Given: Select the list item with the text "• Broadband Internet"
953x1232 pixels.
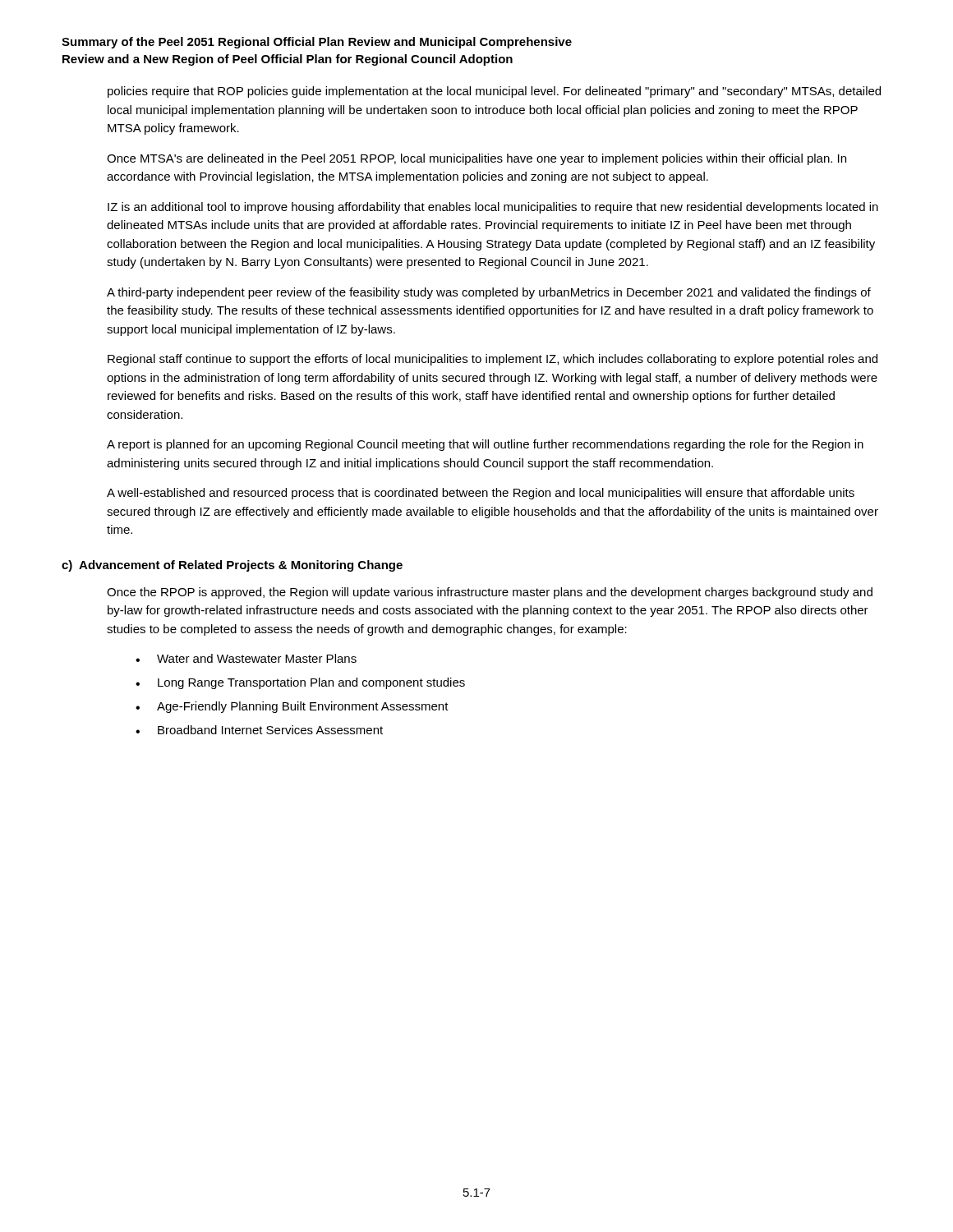Looking at the screenshot, I should [x=259, y=731].
